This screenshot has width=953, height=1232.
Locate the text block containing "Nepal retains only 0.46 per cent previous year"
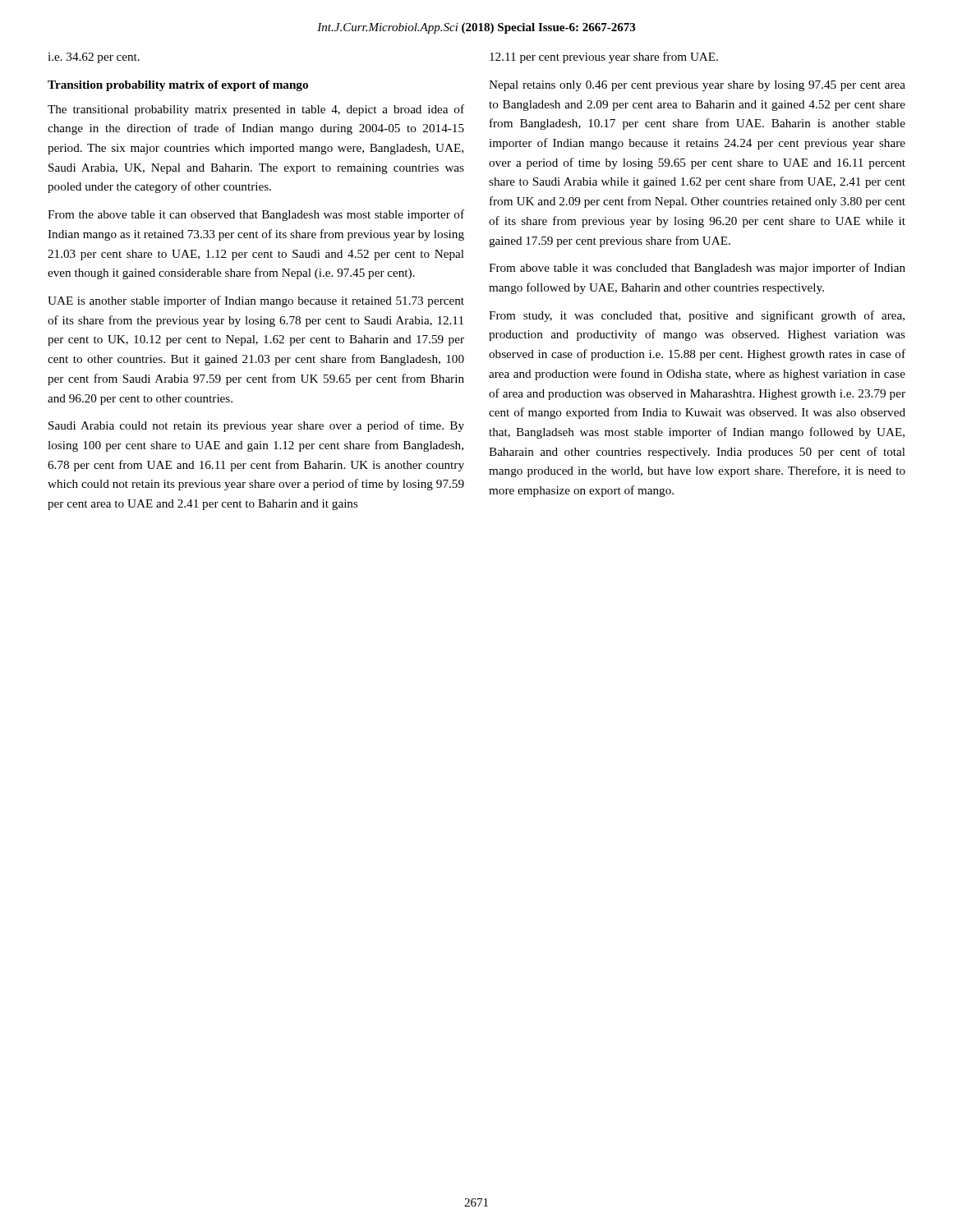697,162
